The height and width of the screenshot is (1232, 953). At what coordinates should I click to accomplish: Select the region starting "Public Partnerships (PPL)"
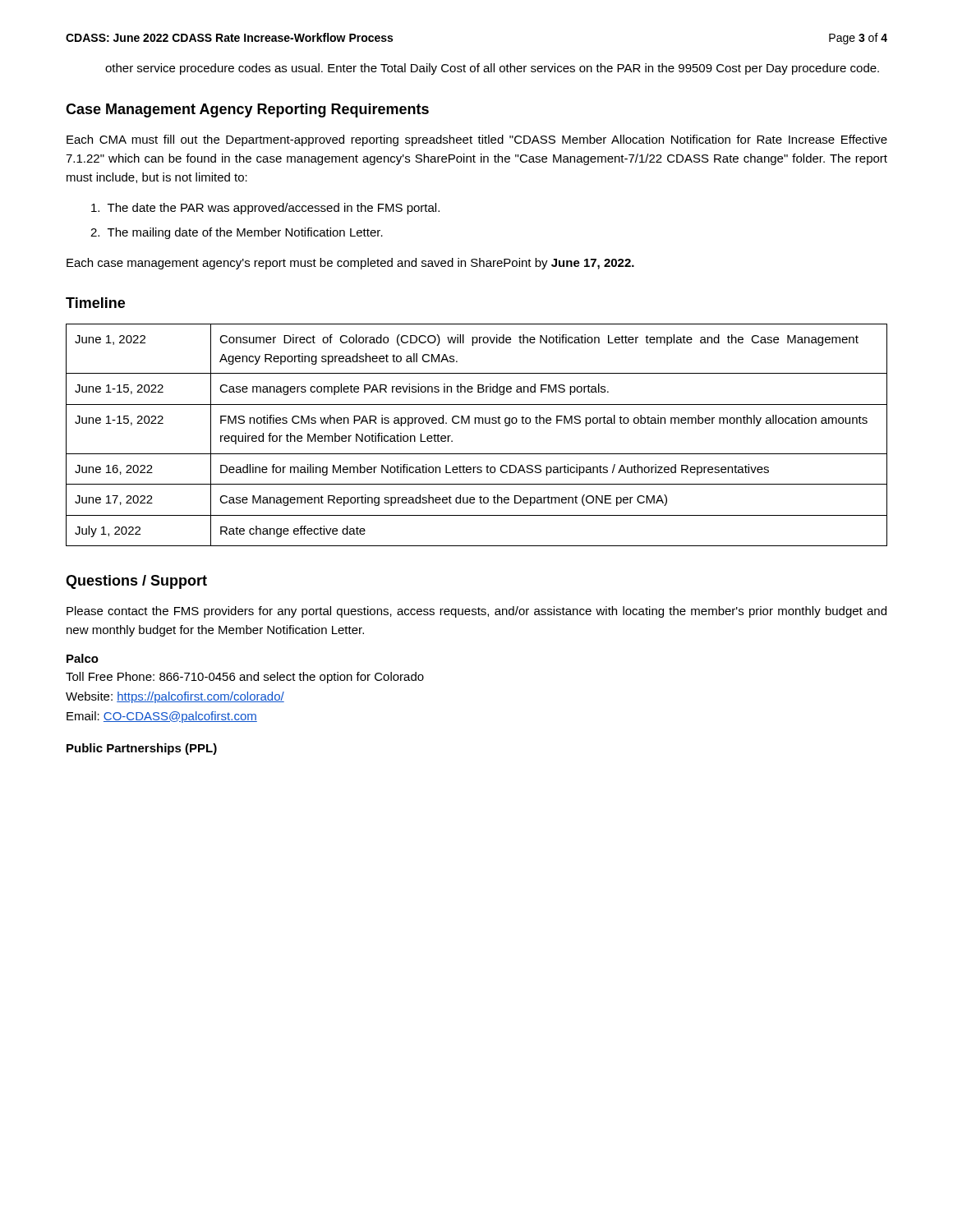click(x=141, y=747)
